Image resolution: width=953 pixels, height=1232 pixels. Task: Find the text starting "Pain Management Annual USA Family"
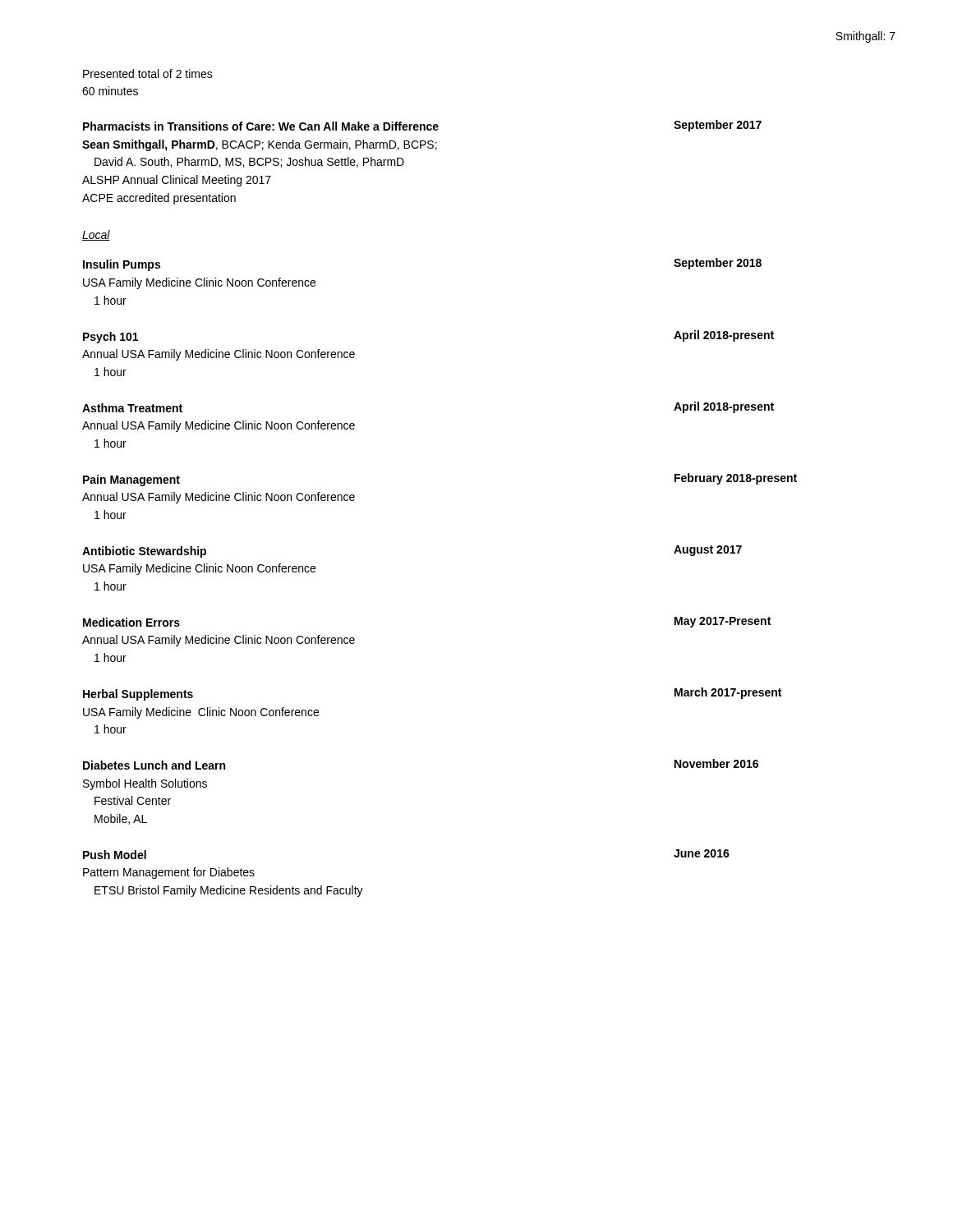tap(130, 479)
